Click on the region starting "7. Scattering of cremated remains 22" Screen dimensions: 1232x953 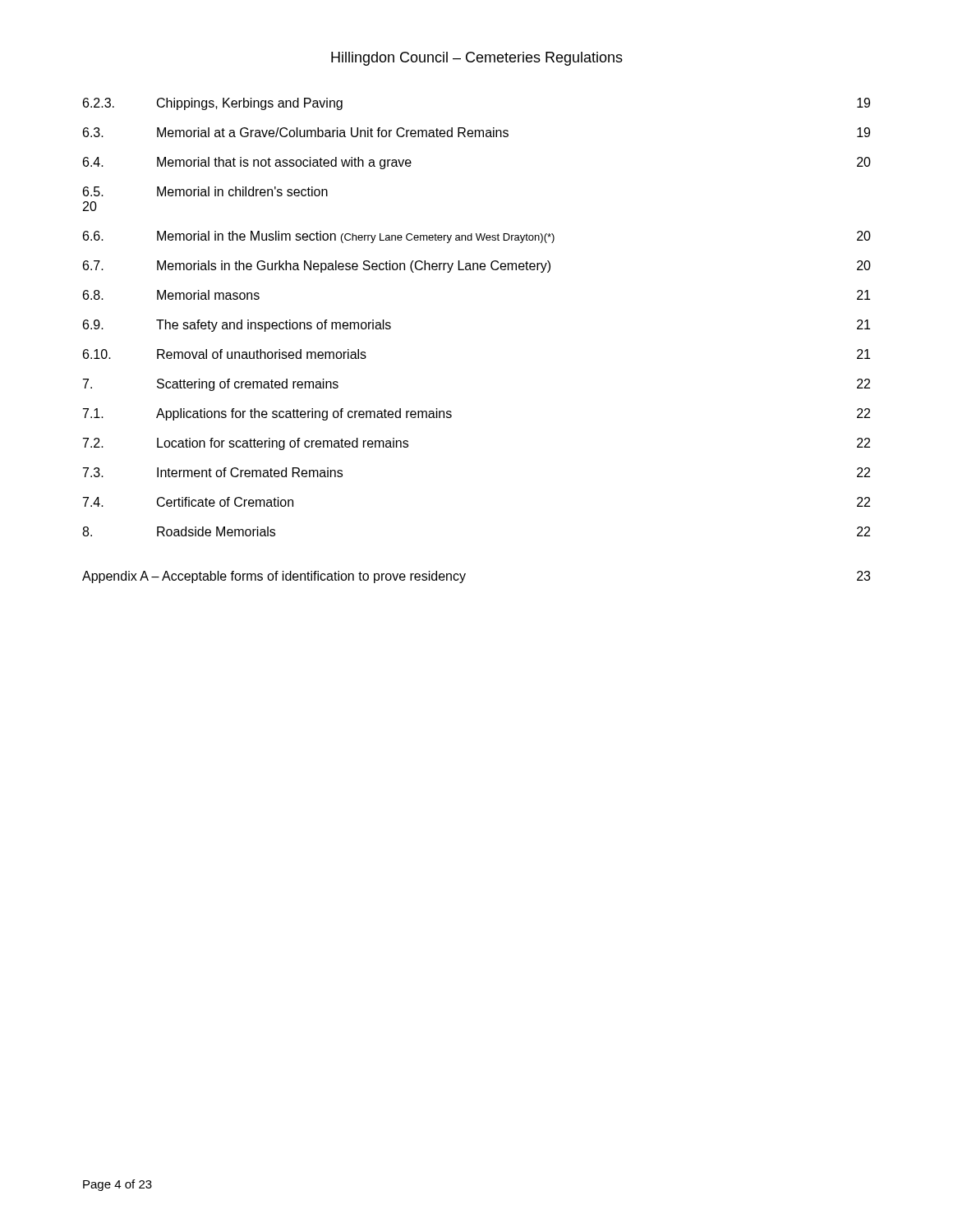click(x=86, y=385)
